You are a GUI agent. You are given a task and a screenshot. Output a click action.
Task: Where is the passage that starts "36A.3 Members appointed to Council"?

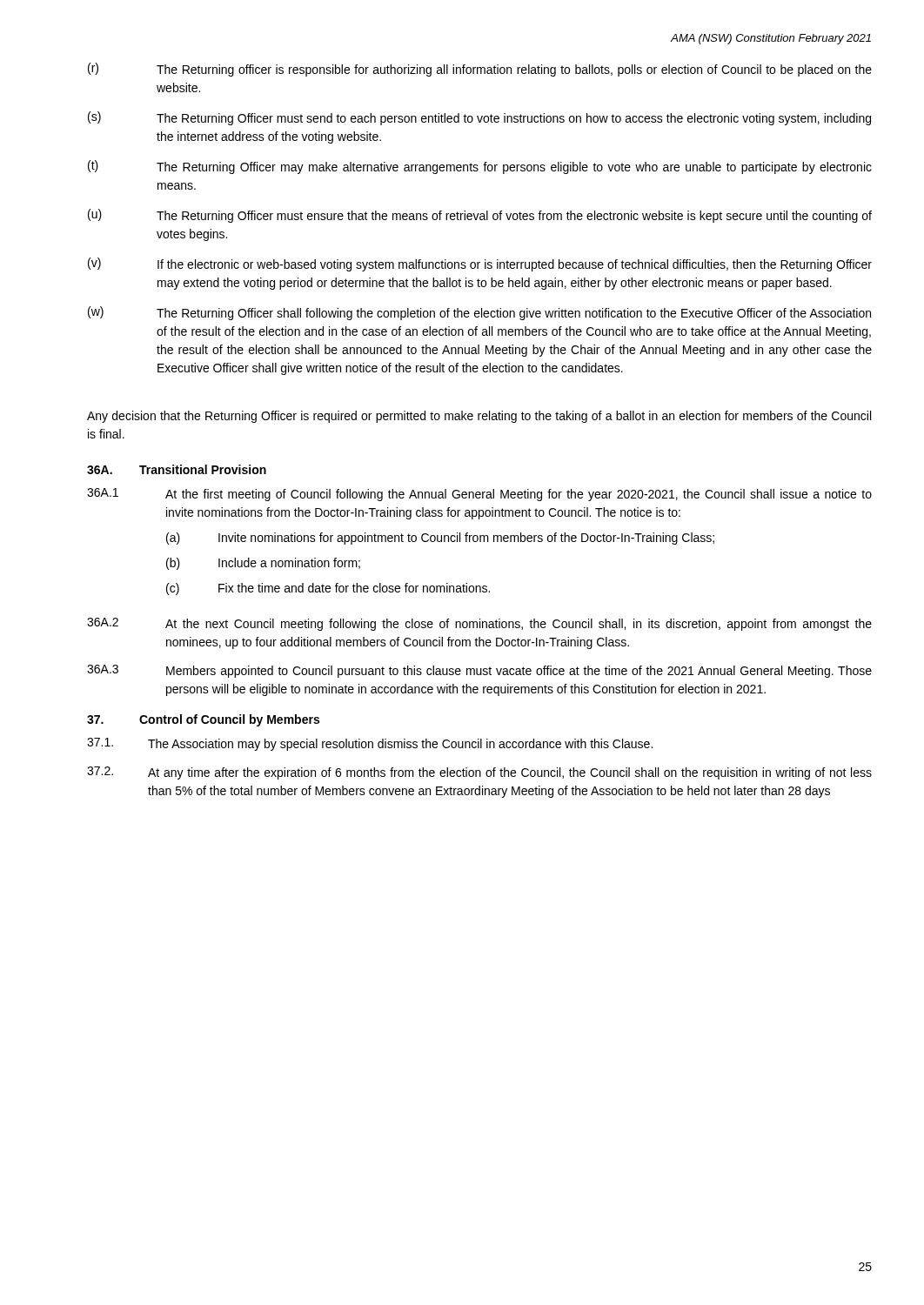(x=479, y=680)
